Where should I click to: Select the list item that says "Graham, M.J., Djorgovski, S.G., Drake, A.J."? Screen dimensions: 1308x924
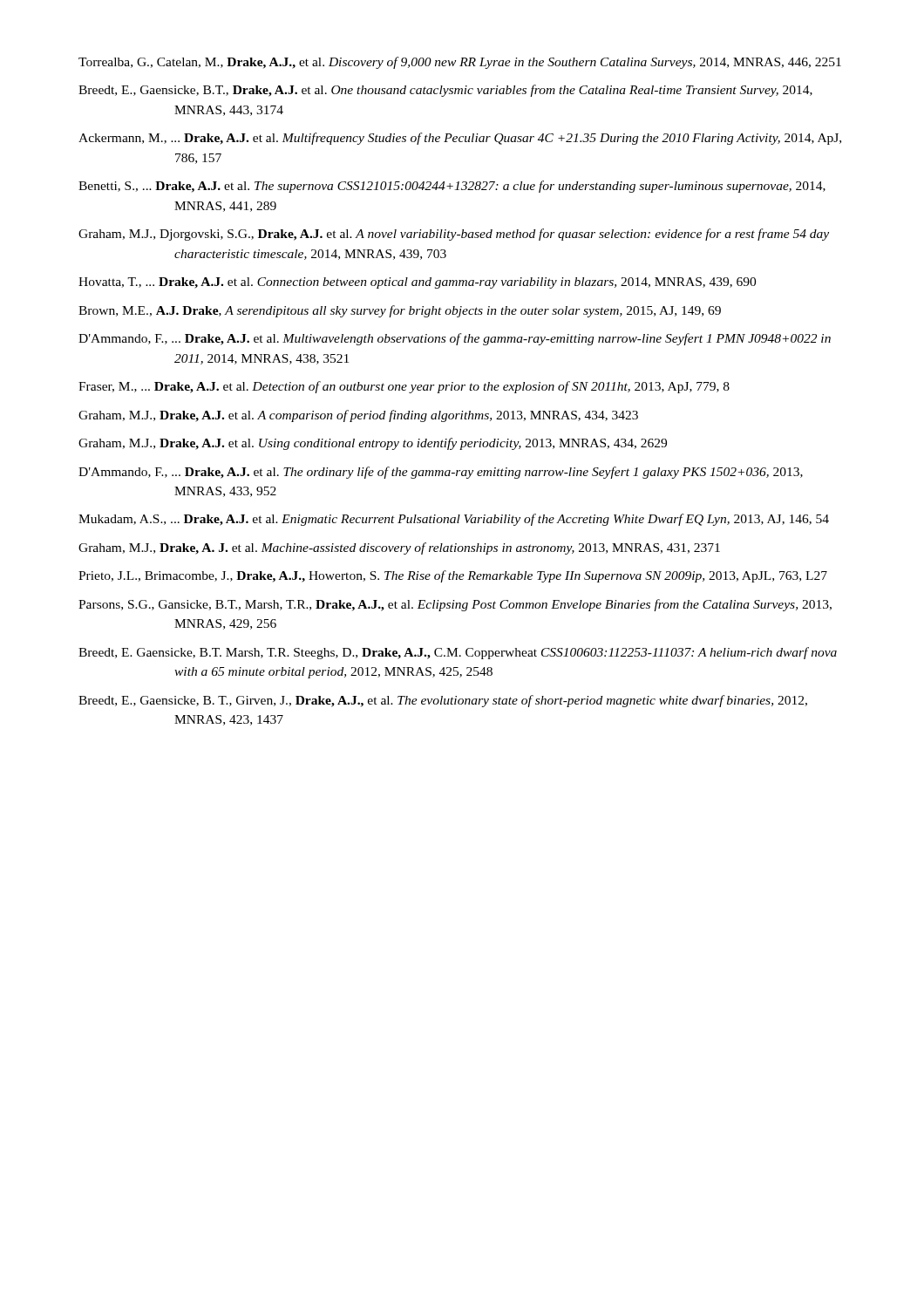point(454,243)
